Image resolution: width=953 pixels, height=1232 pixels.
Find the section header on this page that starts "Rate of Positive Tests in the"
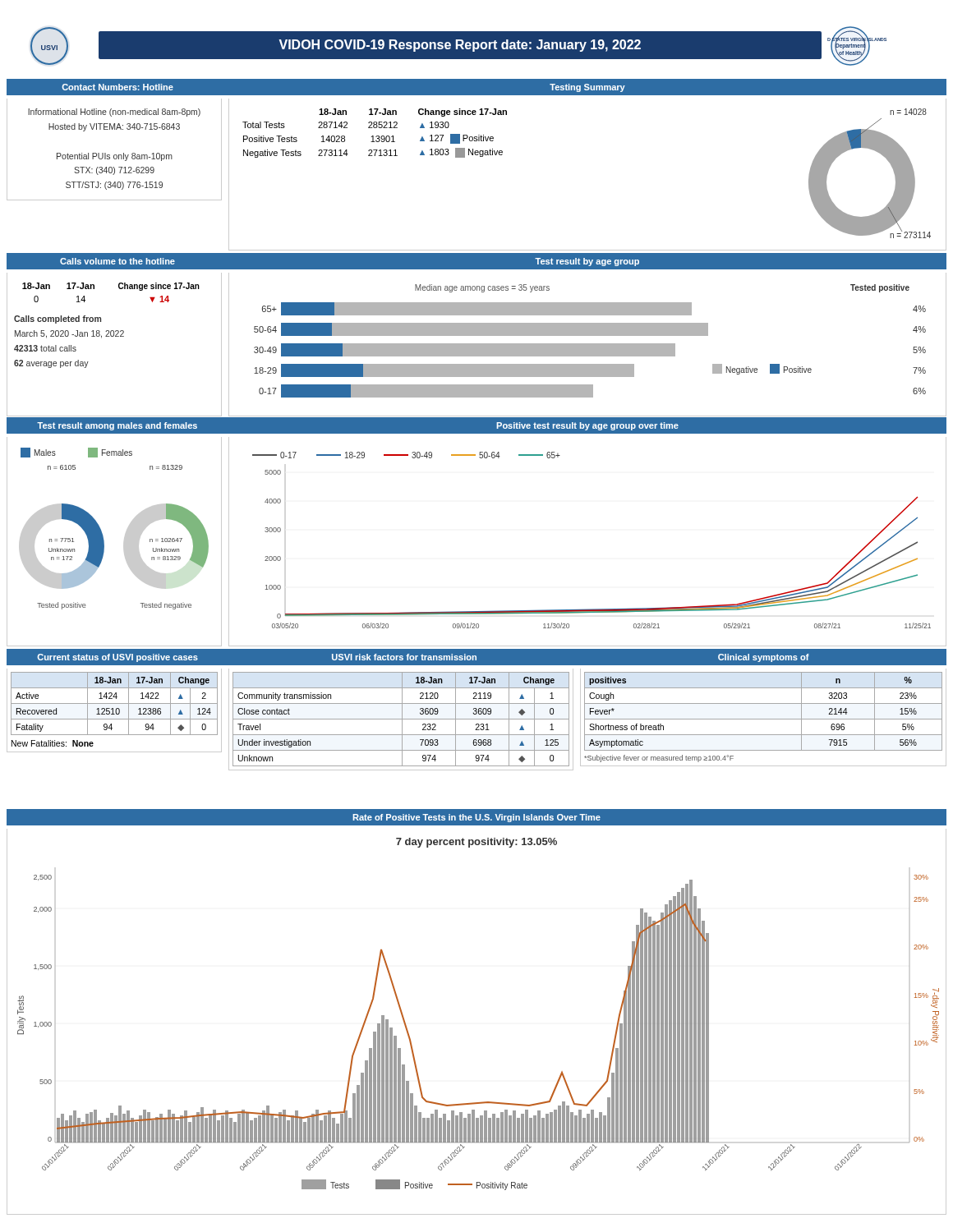tap(476, 817)
